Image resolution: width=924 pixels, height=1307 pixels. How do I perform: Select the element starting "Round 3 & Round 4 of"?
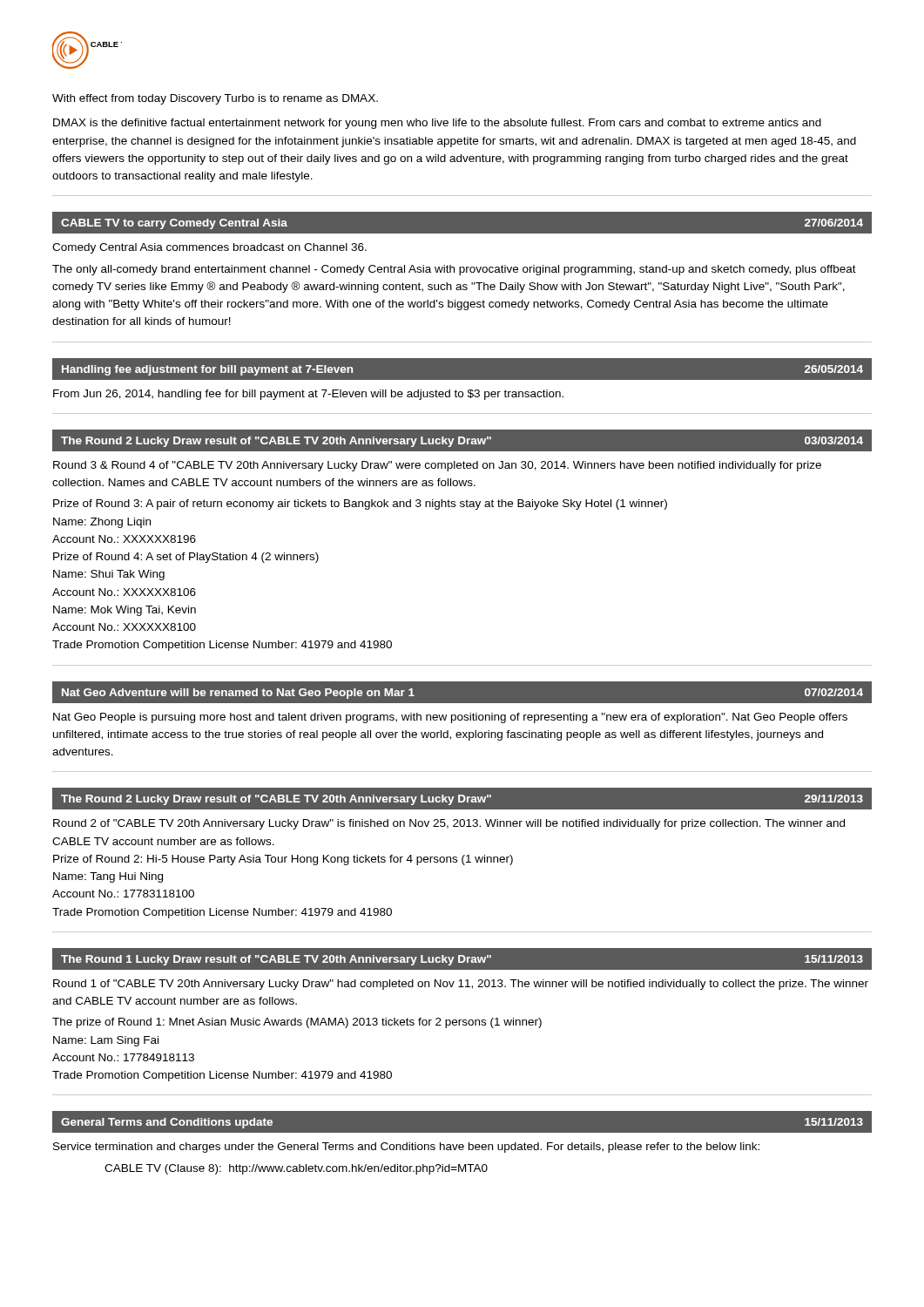437,473
